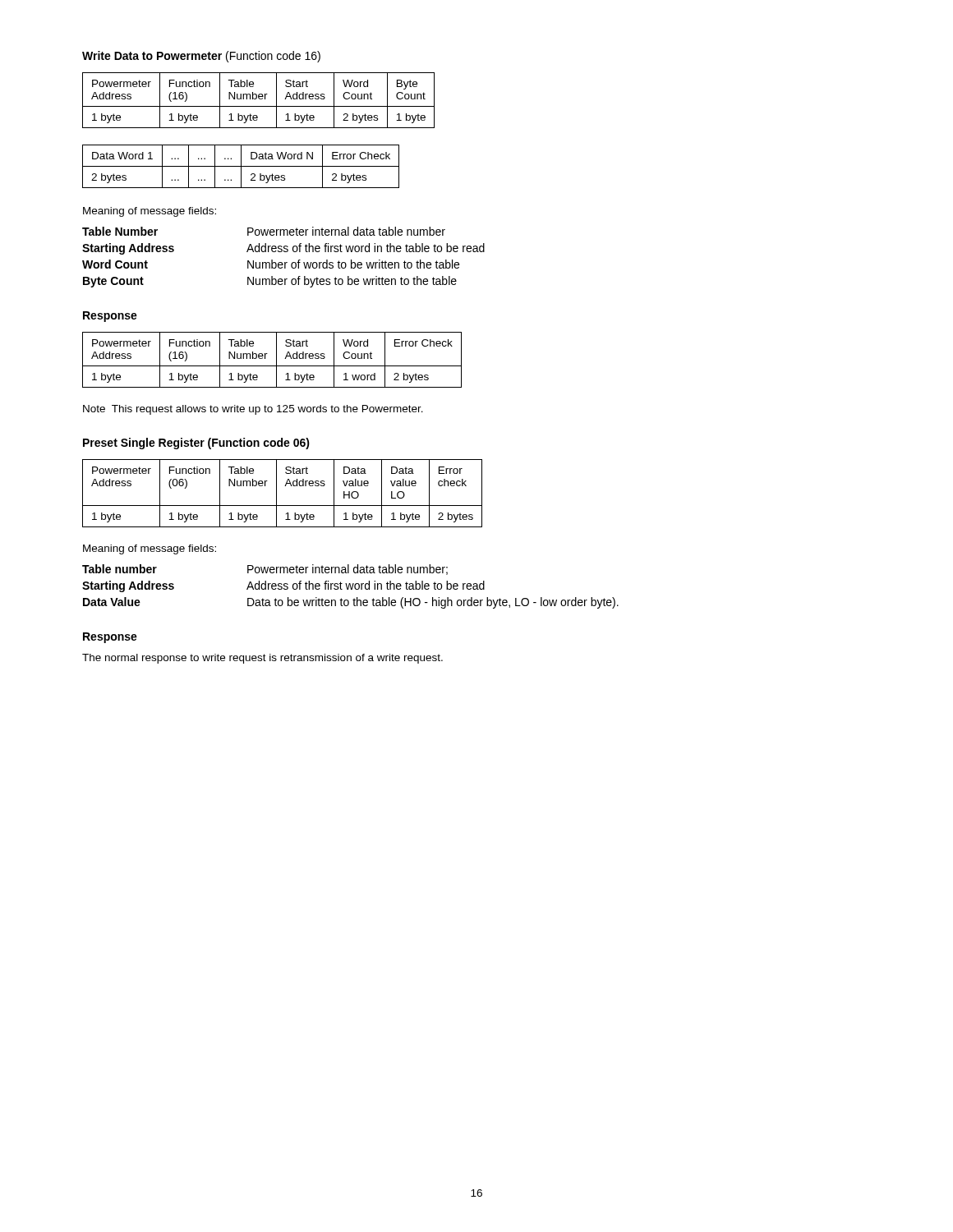The height and width of the screenshot is (1232, 953).
Task: Where is the passage that starts "Note This request allows"?
Action: pyautogui.click(x=253, y=409)
